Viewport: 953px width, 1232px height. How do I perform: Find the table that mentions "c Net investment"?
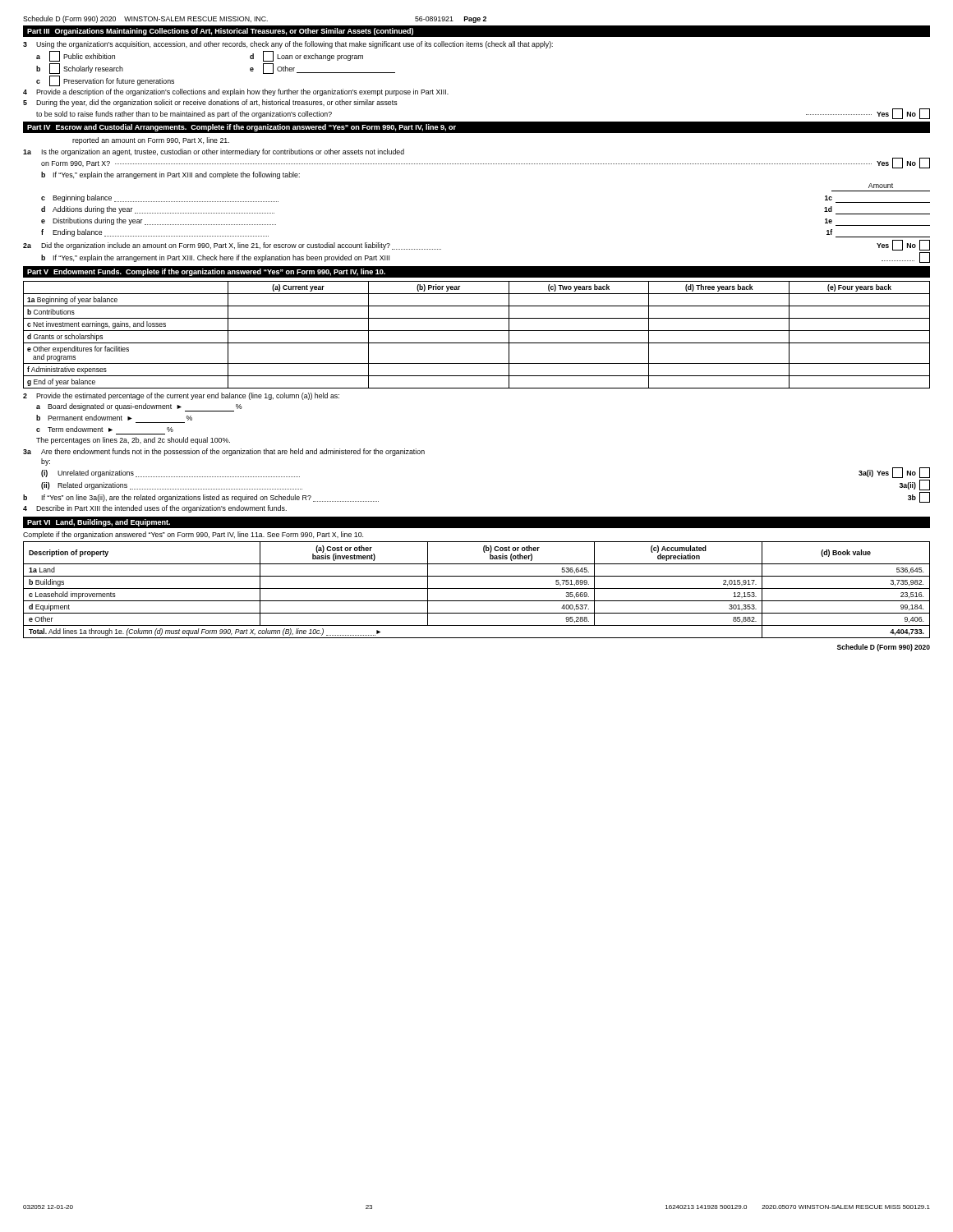[x=476, y=335]
